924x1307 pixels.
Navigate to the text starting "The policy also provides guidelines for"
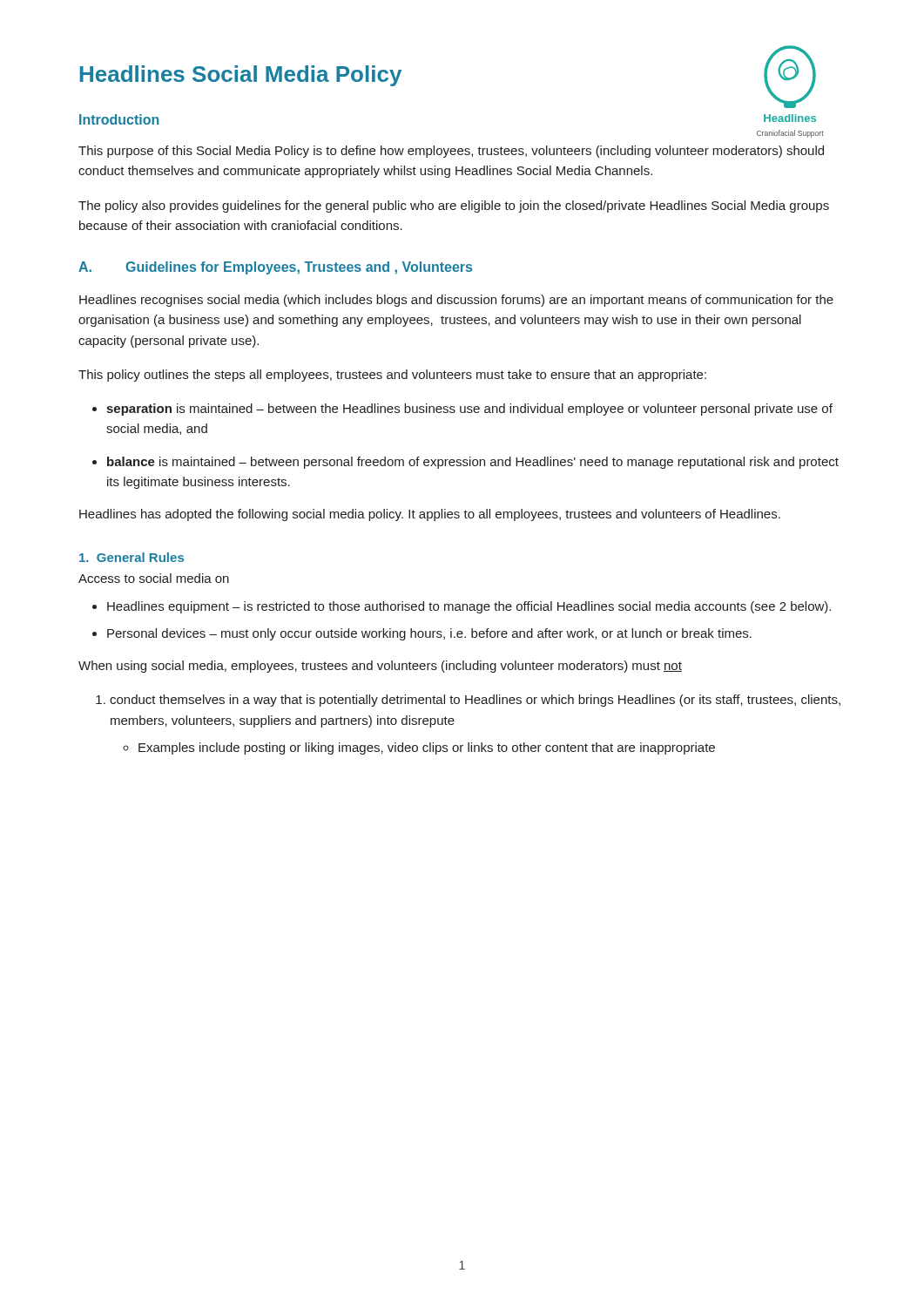(462, 215)
